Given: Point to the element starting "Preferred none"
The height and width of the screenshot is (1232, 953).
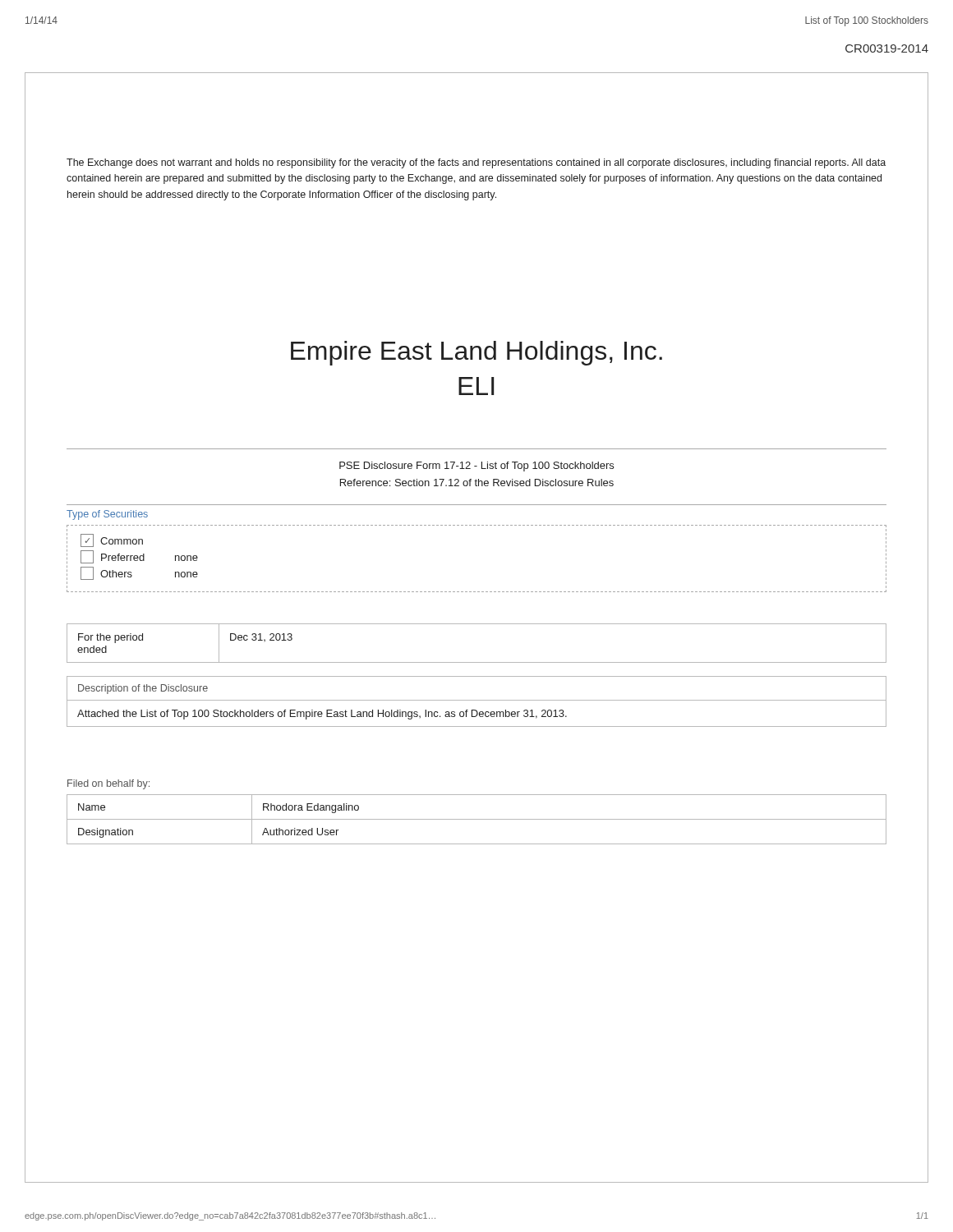Looking at the screenshot, I should click(139, 557).
